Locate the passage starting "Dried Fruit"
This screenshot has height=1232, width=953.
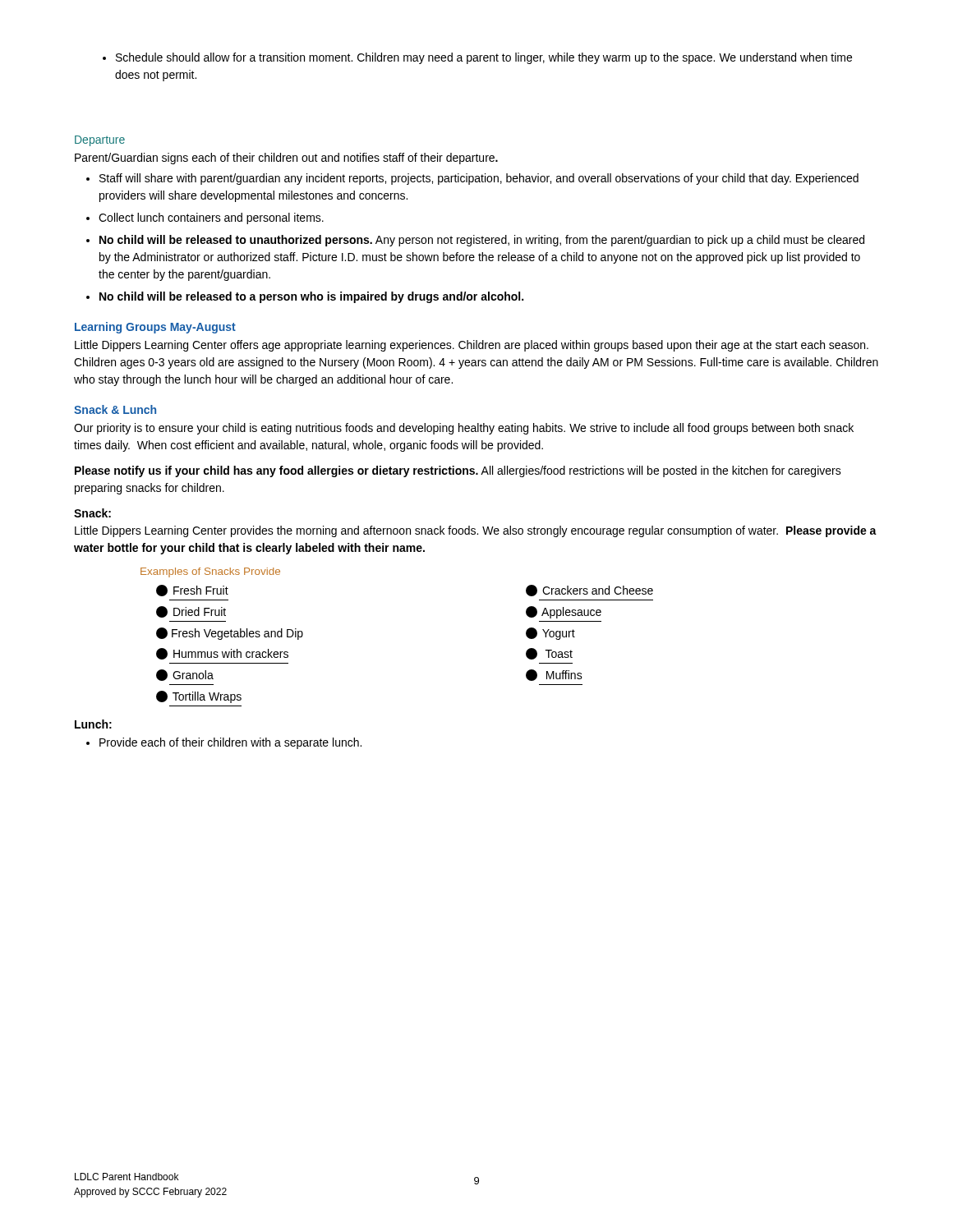click(191, 613)
